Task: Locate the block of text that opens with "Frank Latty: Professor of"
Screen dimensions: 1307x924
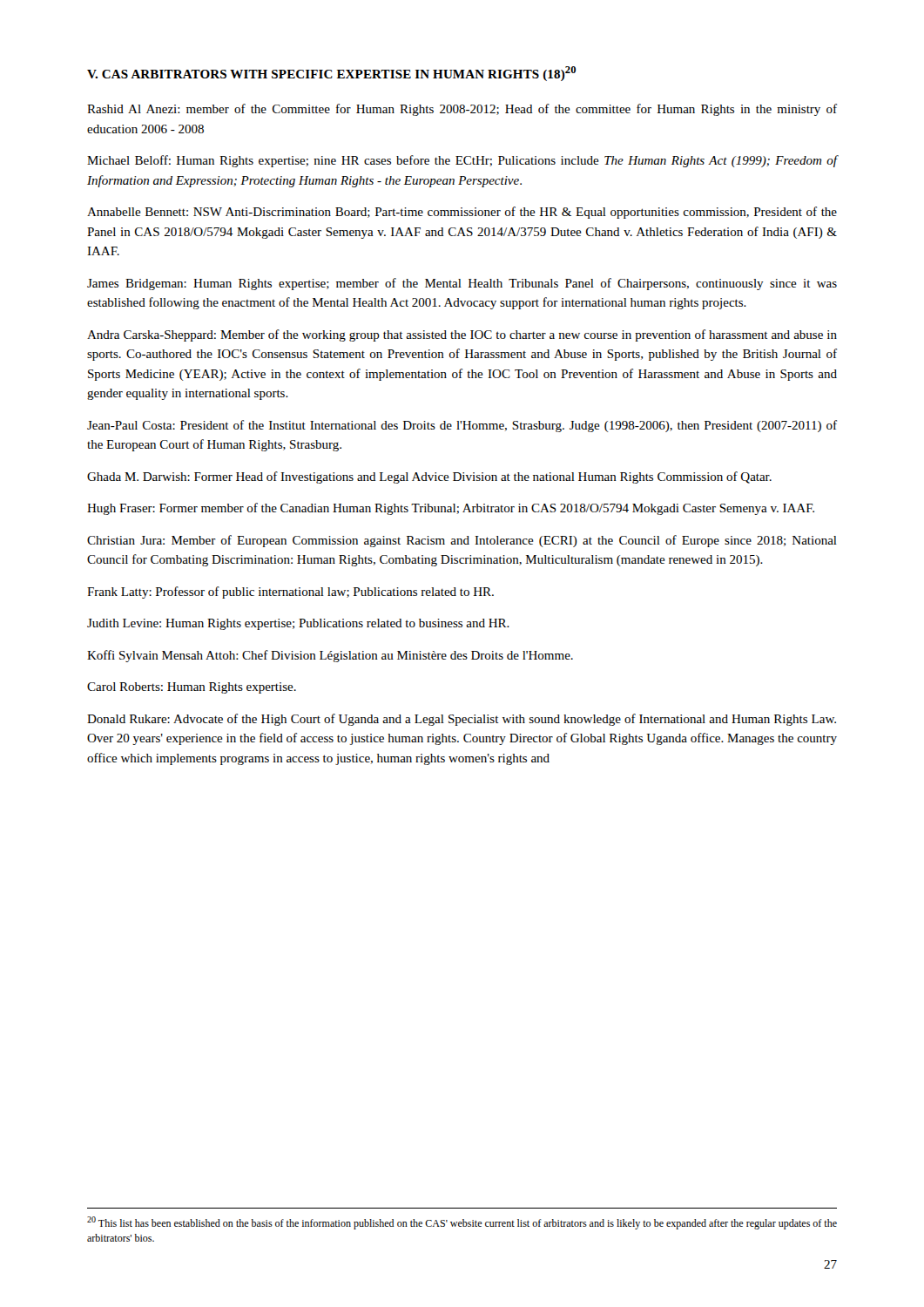Action: pyautogui.click(x=291, y=591)
